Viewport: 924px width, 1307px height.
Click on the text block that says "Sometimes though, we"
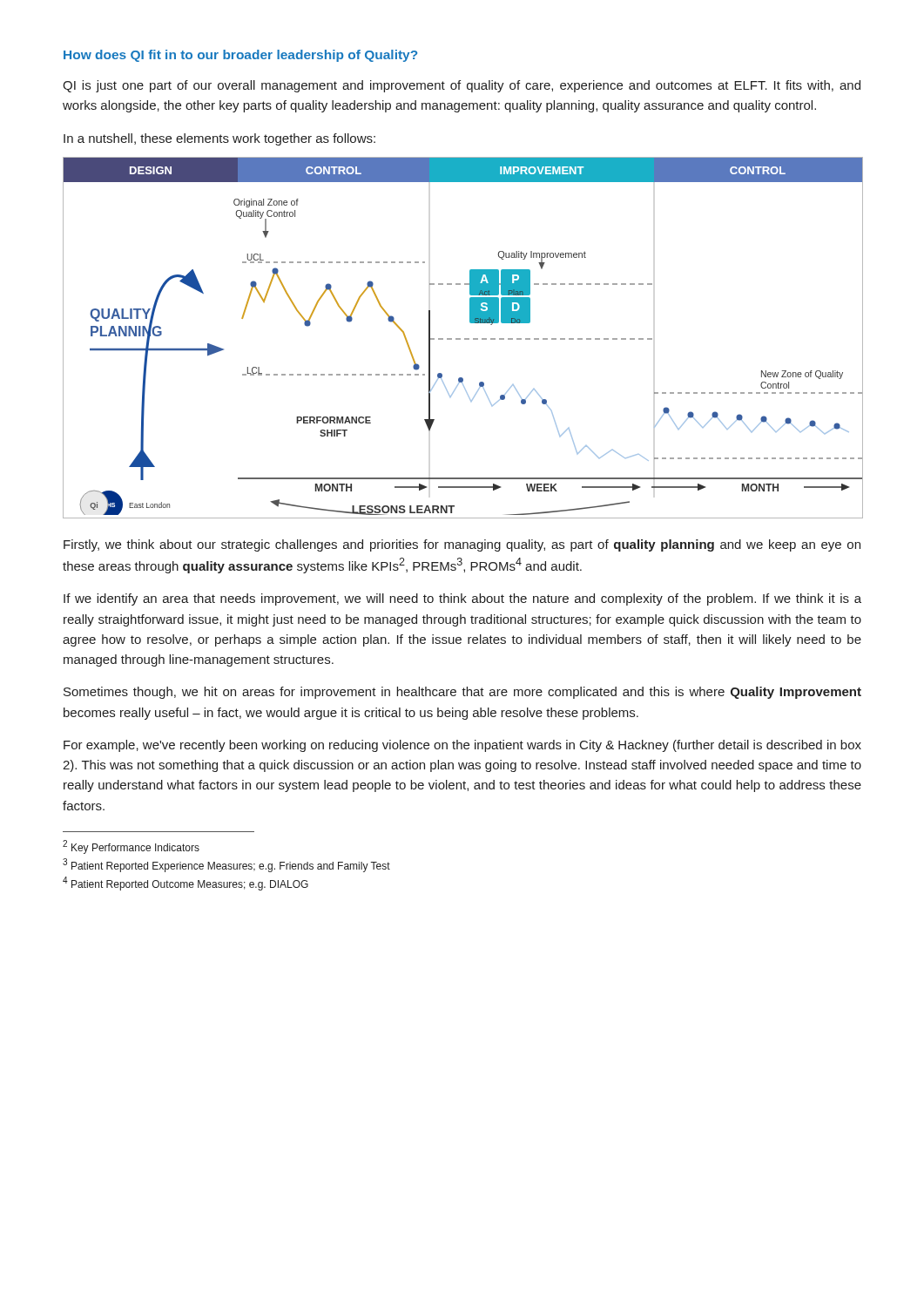pos(462,702)
